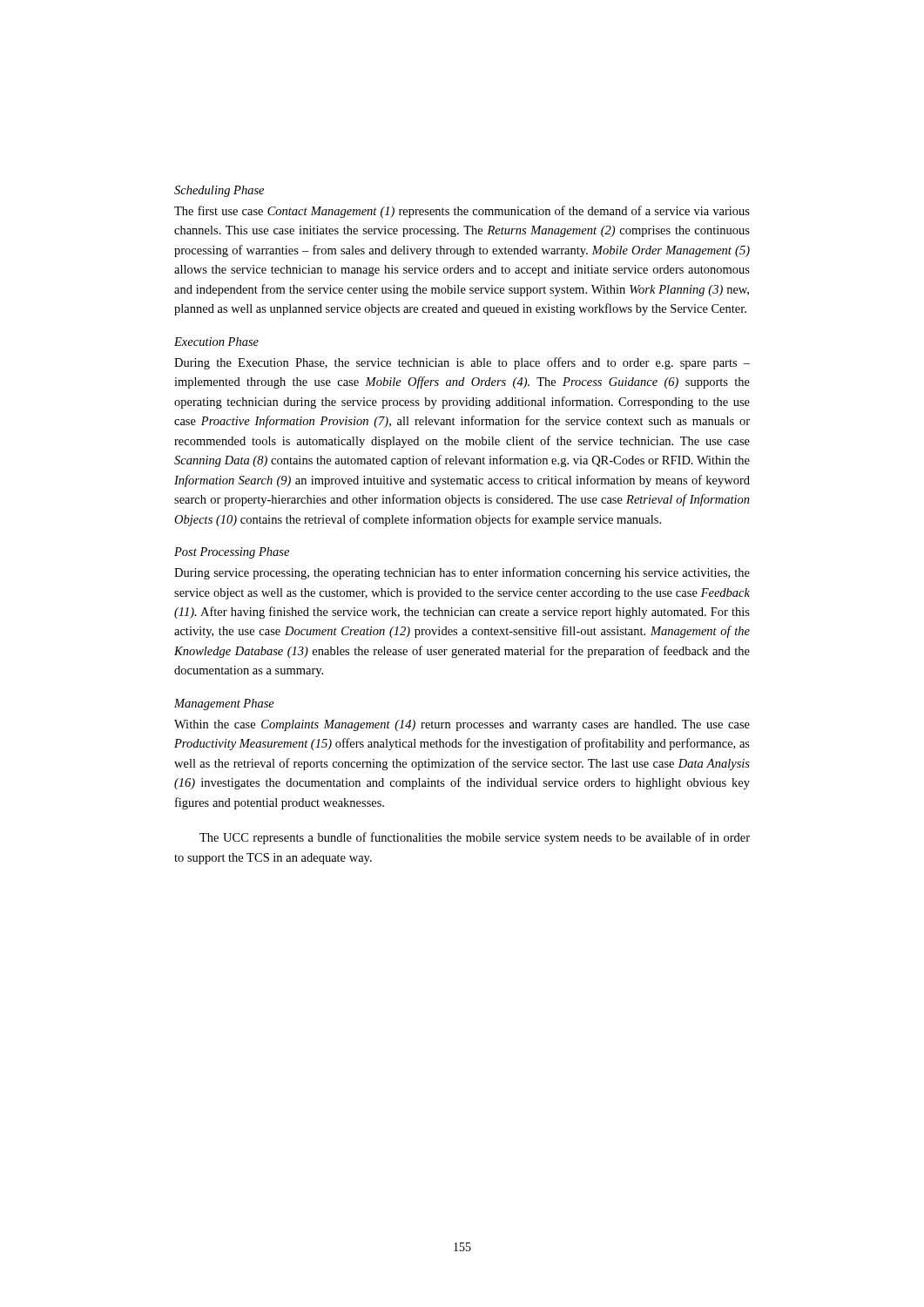Screen dimensions: 1307x924
Task: Point to the block starting "Post Processing Phase"
Action: 232,552
